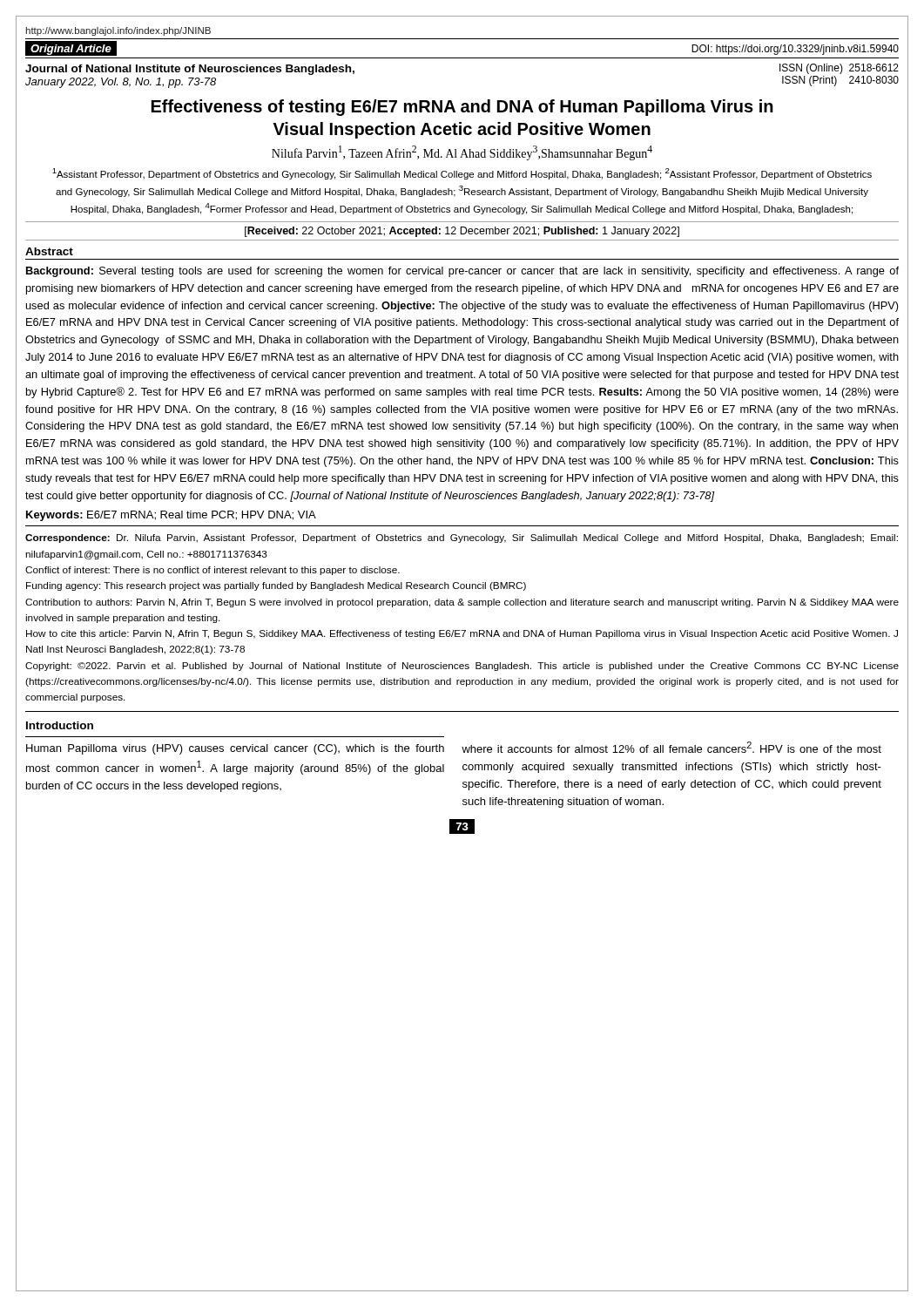
Task: Locate the text block that reads "[Received: 22 October"
Action: pos(462,231)
